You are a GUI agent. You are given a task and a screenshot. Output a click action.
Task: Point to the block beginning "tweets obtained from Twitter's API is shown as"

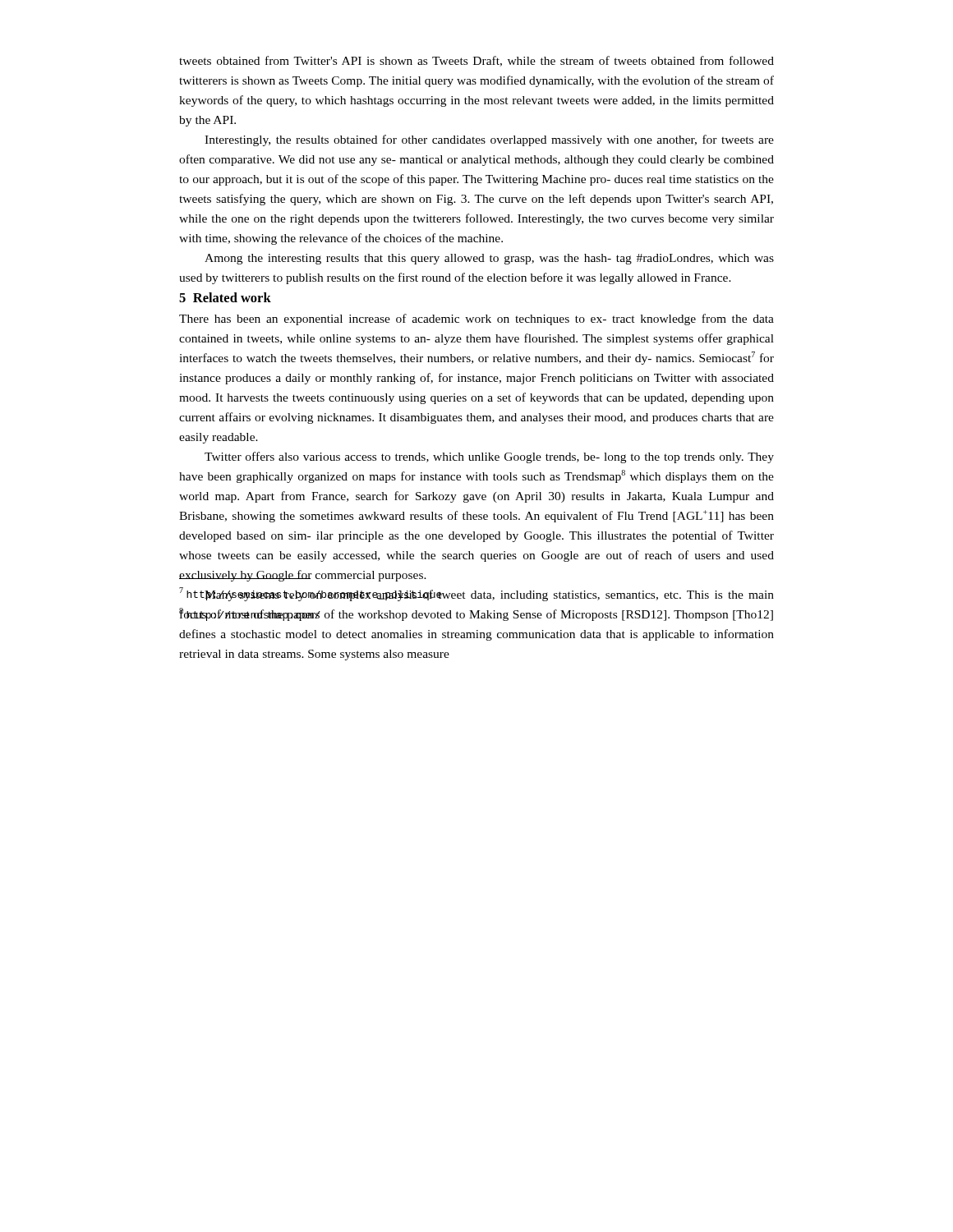point(476,90)
